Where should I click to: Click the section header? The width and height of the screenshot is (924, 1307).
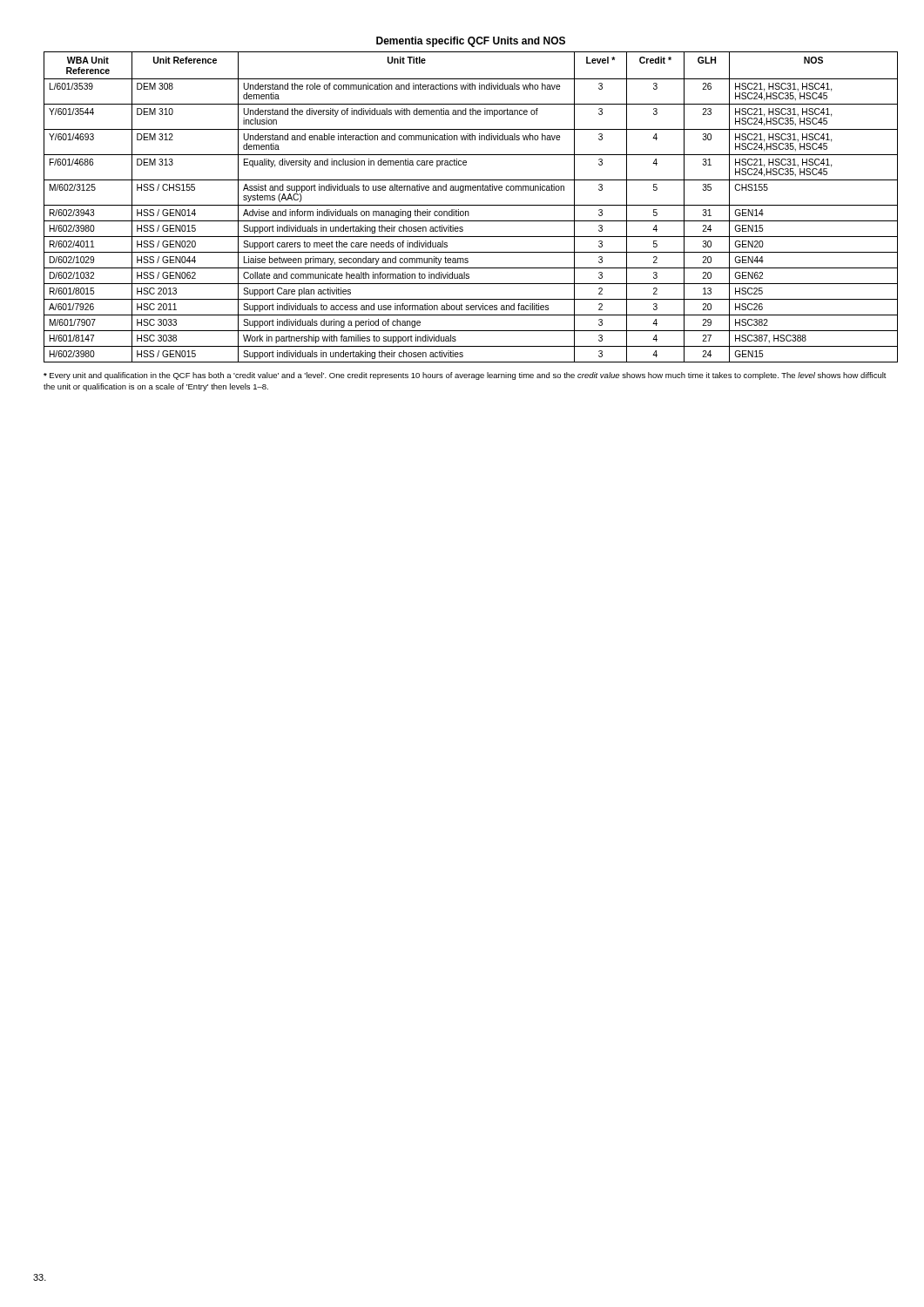tap(471, 41)
